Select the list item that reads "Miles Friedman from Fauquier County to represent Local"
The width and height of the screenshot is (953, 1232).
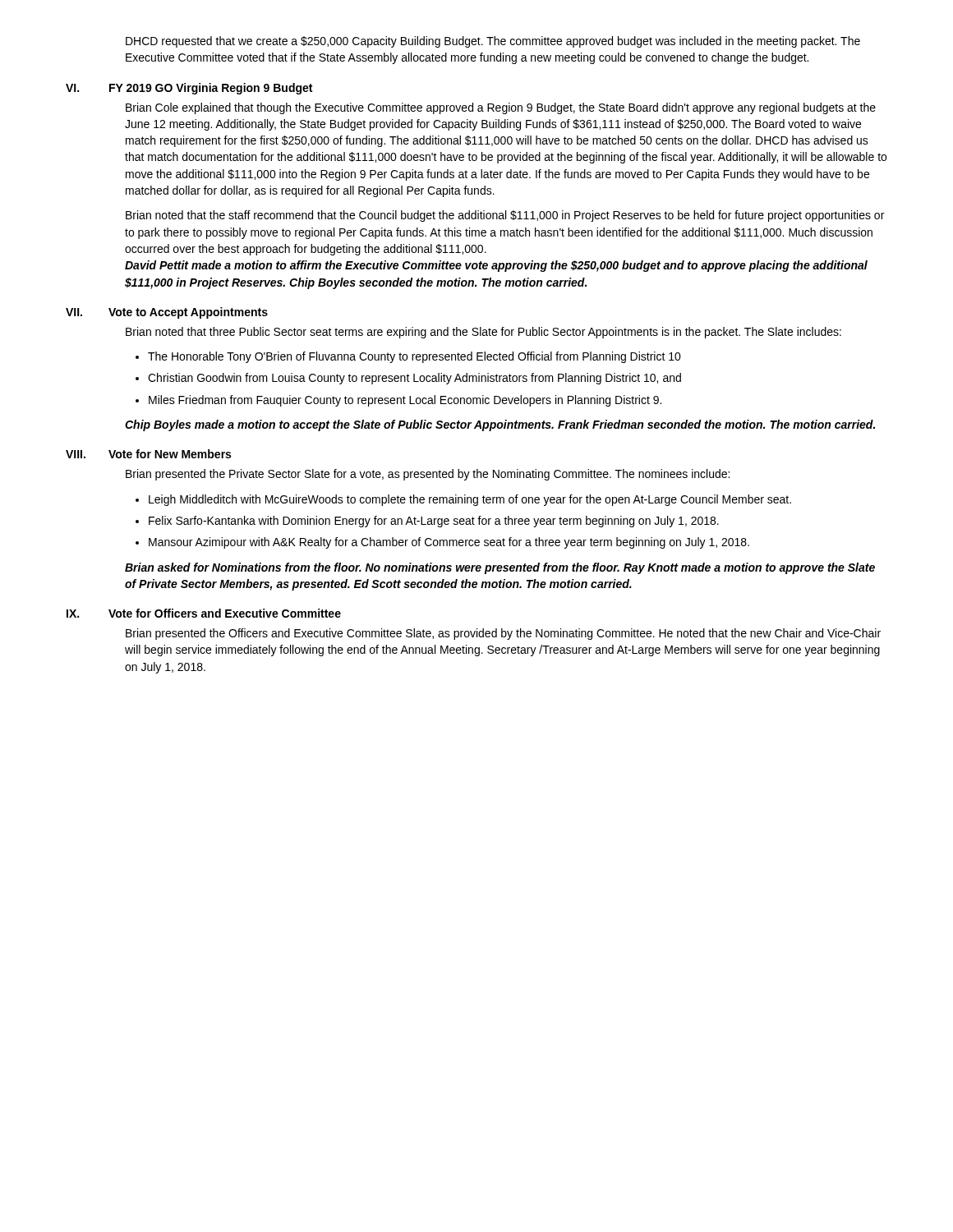pos(518,400)
